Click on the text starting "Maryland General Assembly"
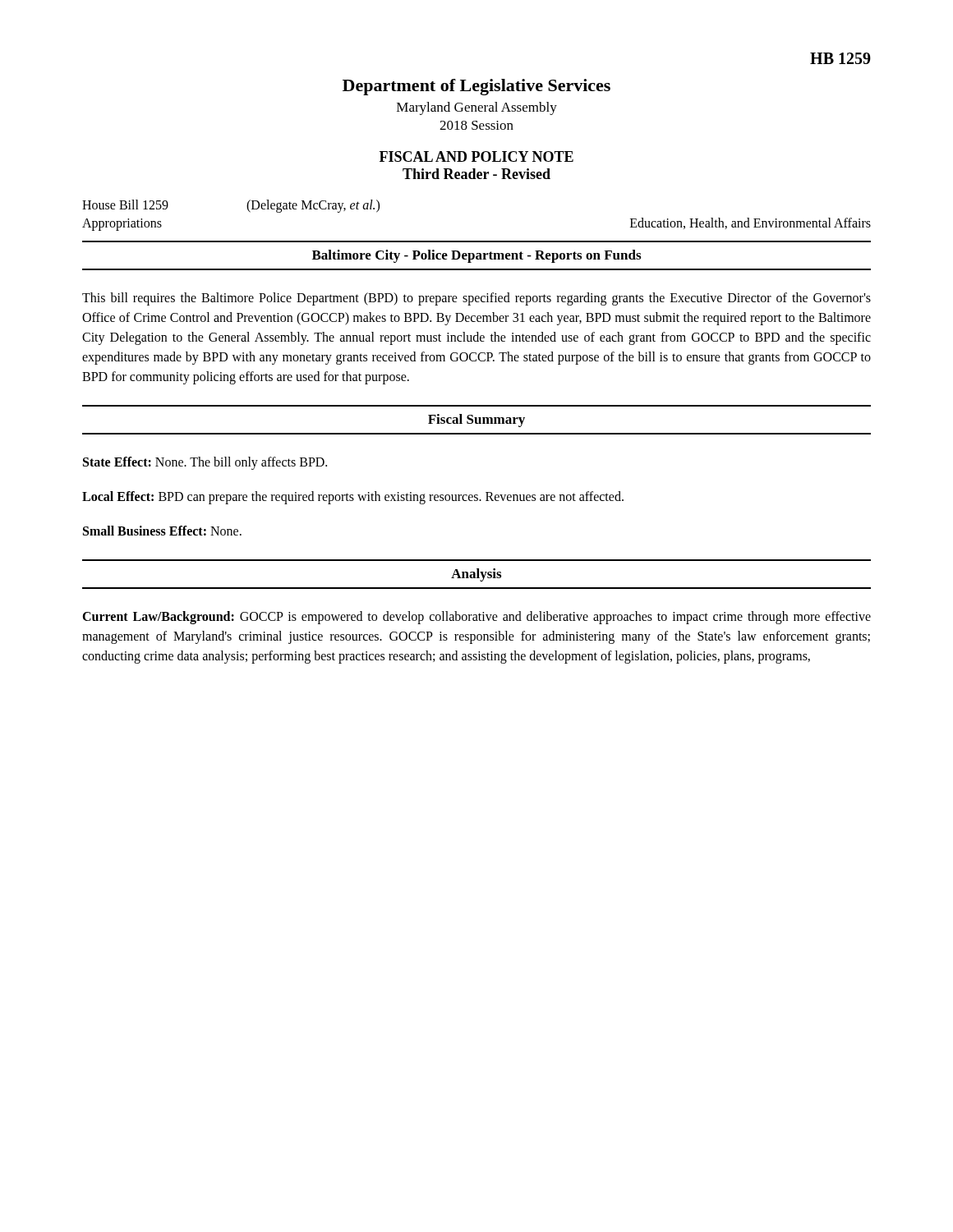 pyautogui.click(x=476, y=107)
